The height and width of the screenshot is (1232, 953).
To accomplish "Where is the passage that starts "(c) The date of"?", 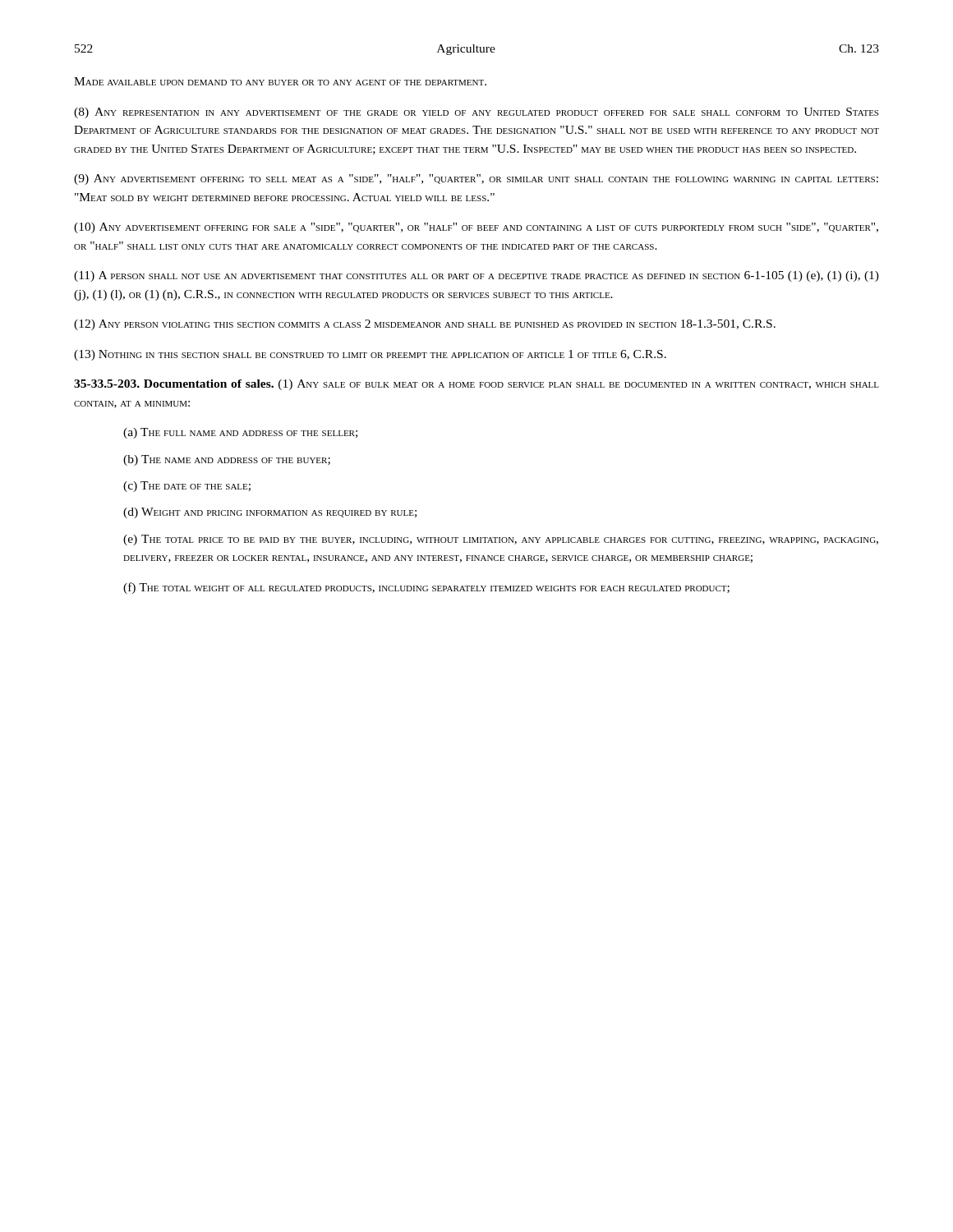I will tap(187, 485).
